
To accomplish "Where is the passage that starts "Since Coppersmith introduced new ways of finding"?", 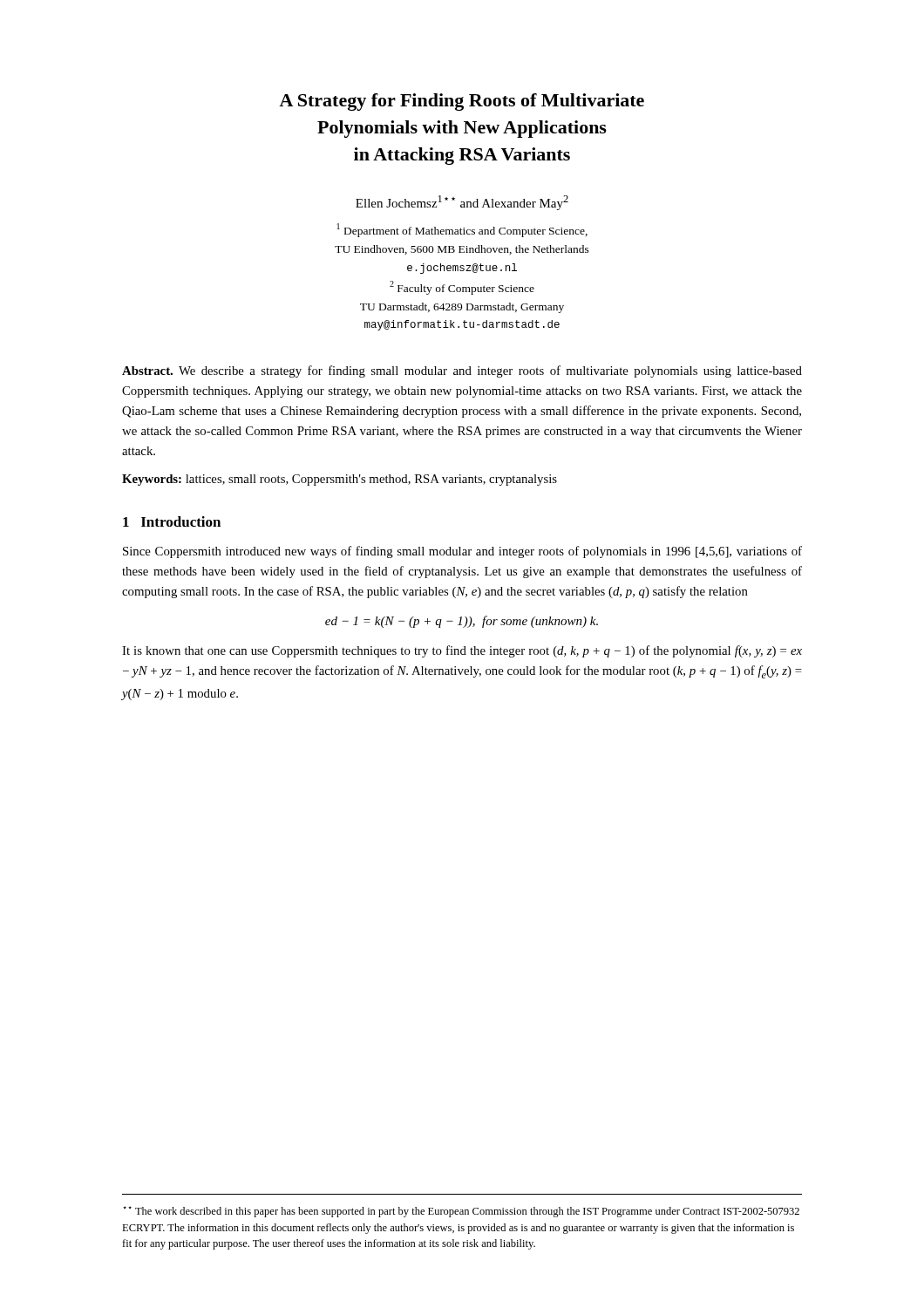I will tap(462, 571).
